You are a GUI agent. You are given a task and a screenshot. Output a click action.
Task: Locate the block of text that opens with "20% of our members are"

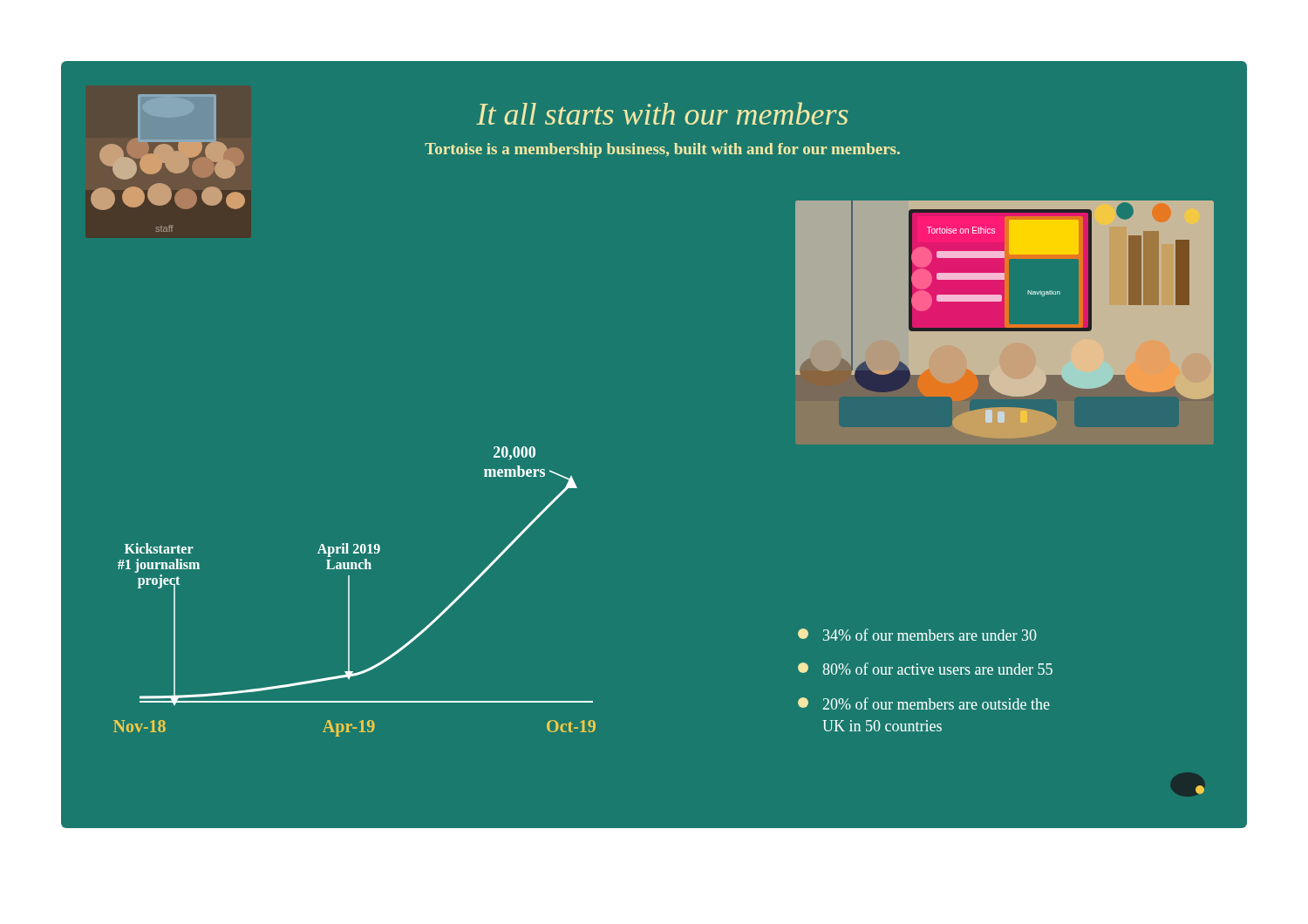(x=924, y=715)
